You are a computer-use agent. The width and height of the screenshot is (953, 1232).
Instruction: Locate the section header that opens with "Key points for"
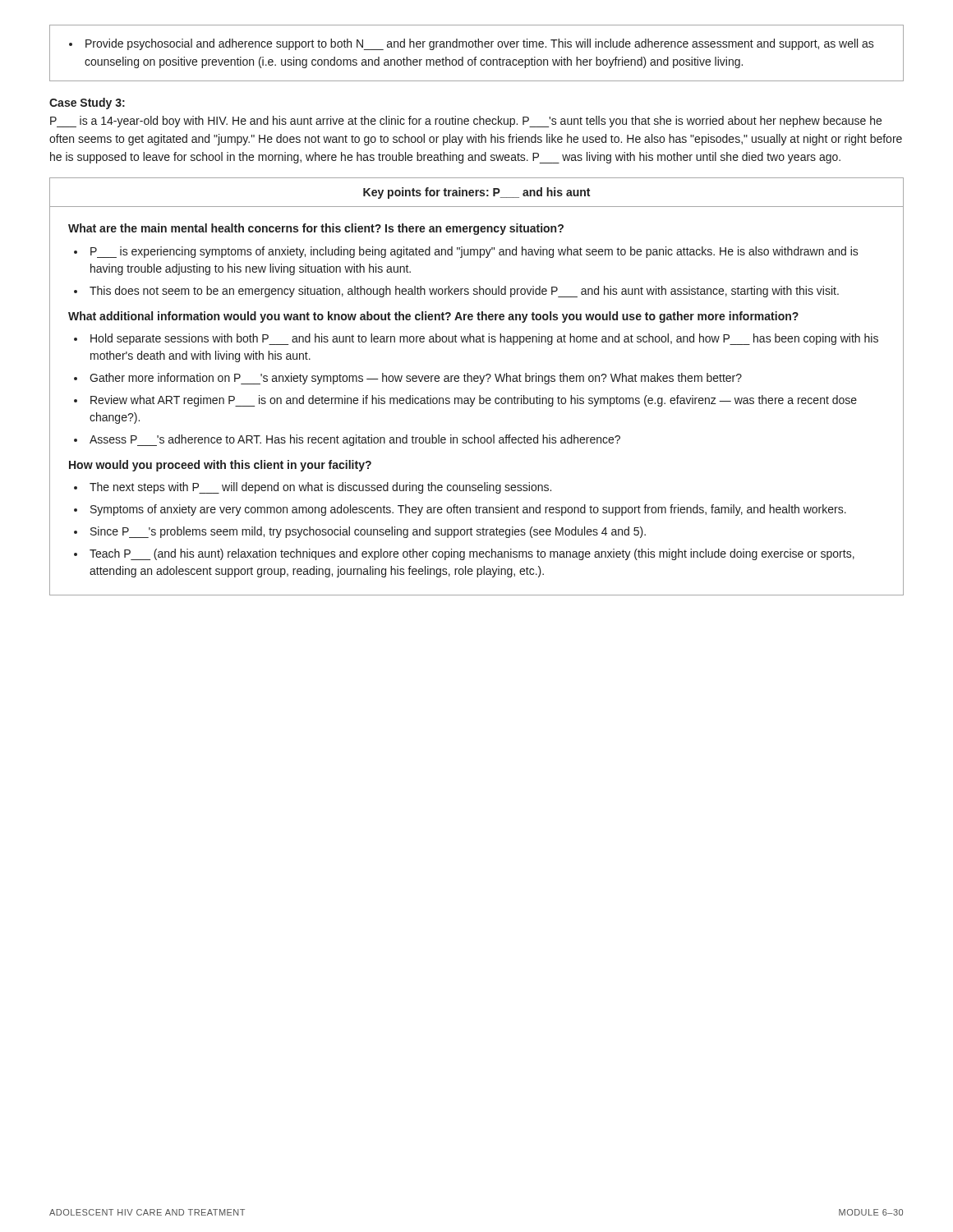(x=476, y=387)
